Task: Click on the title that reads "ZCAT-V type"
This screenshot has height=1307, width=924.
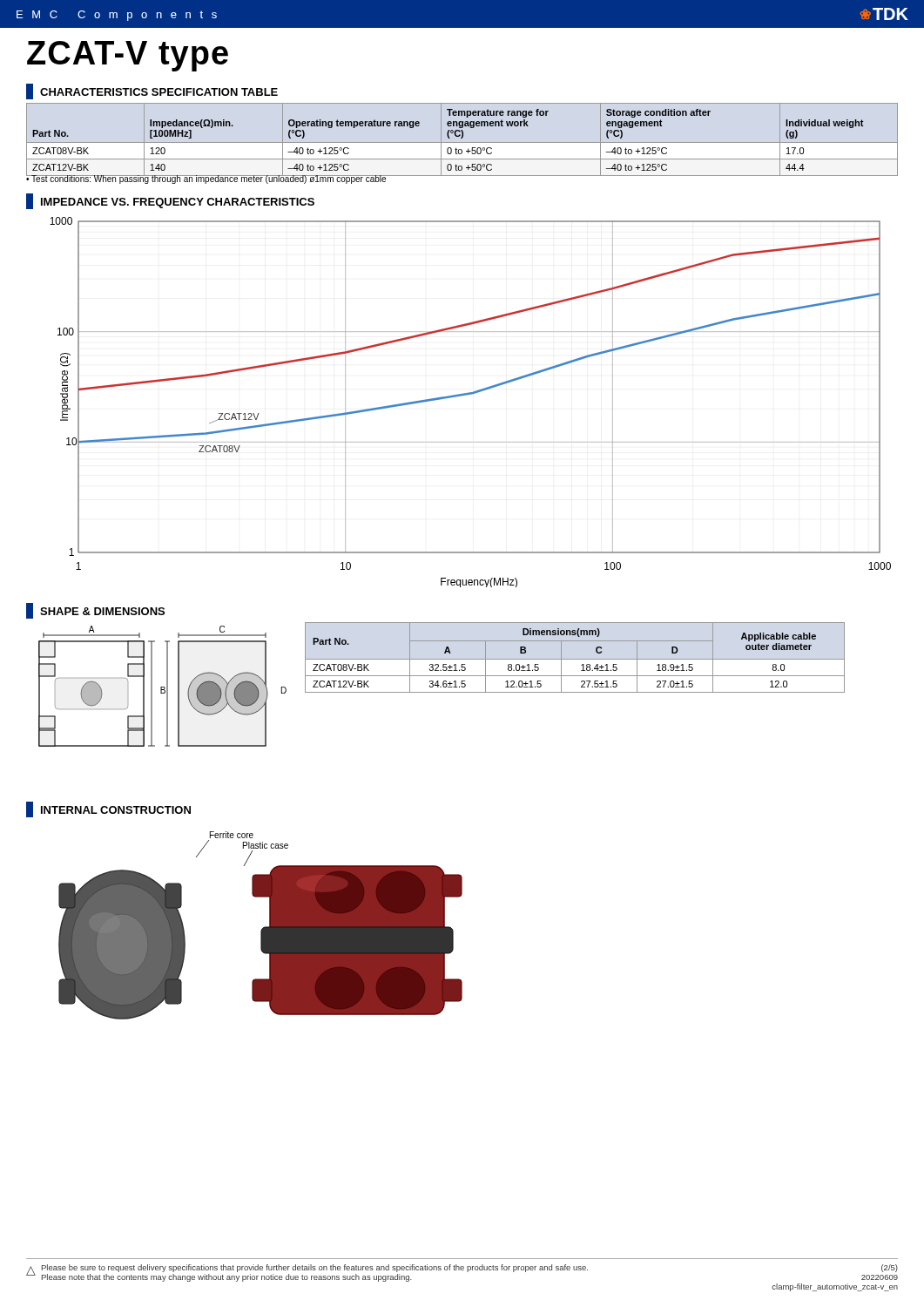Action: (128, 53)
